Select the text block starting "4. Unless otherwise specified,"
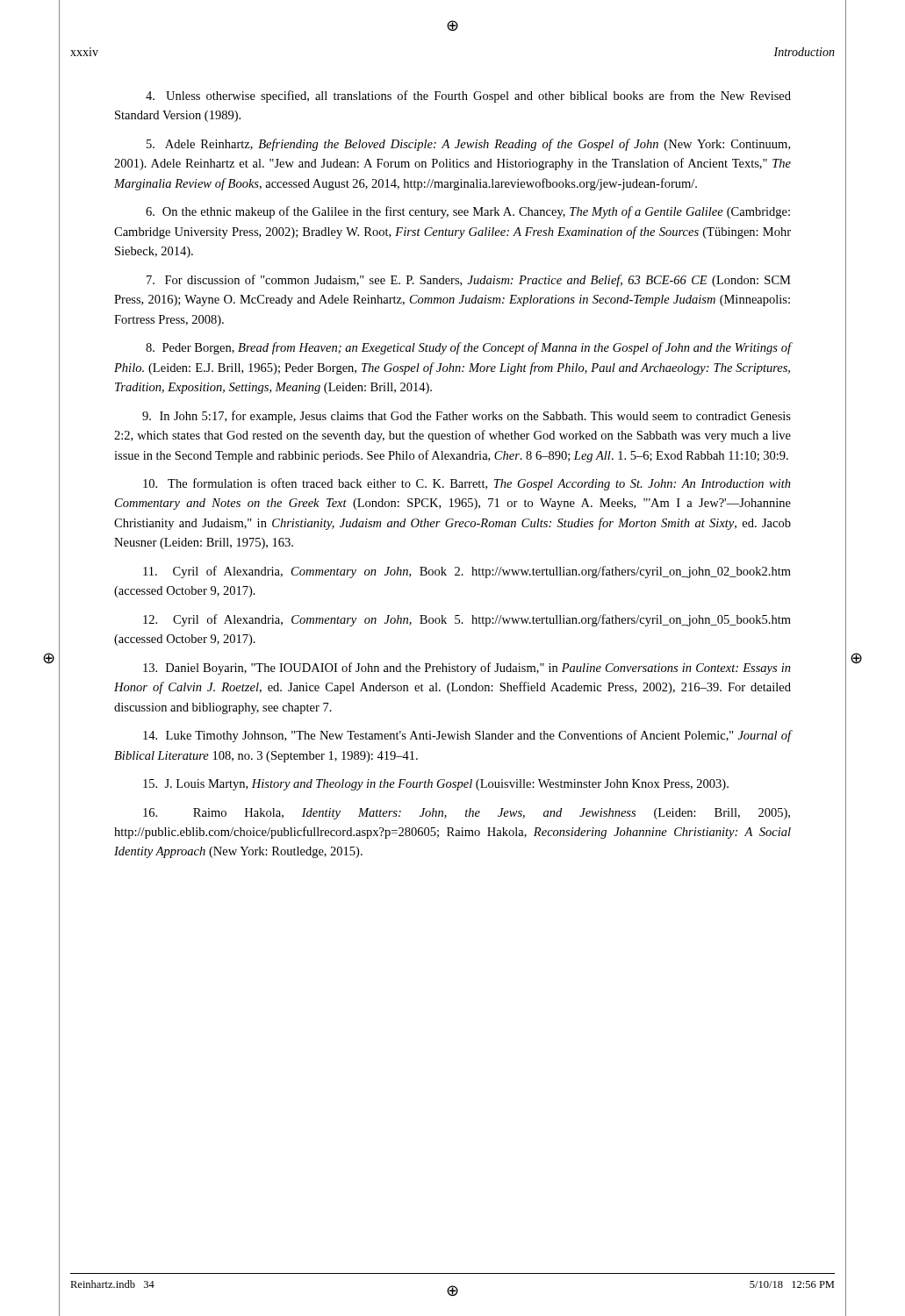Screen dimensions: 1316x905 coord(452,105)
